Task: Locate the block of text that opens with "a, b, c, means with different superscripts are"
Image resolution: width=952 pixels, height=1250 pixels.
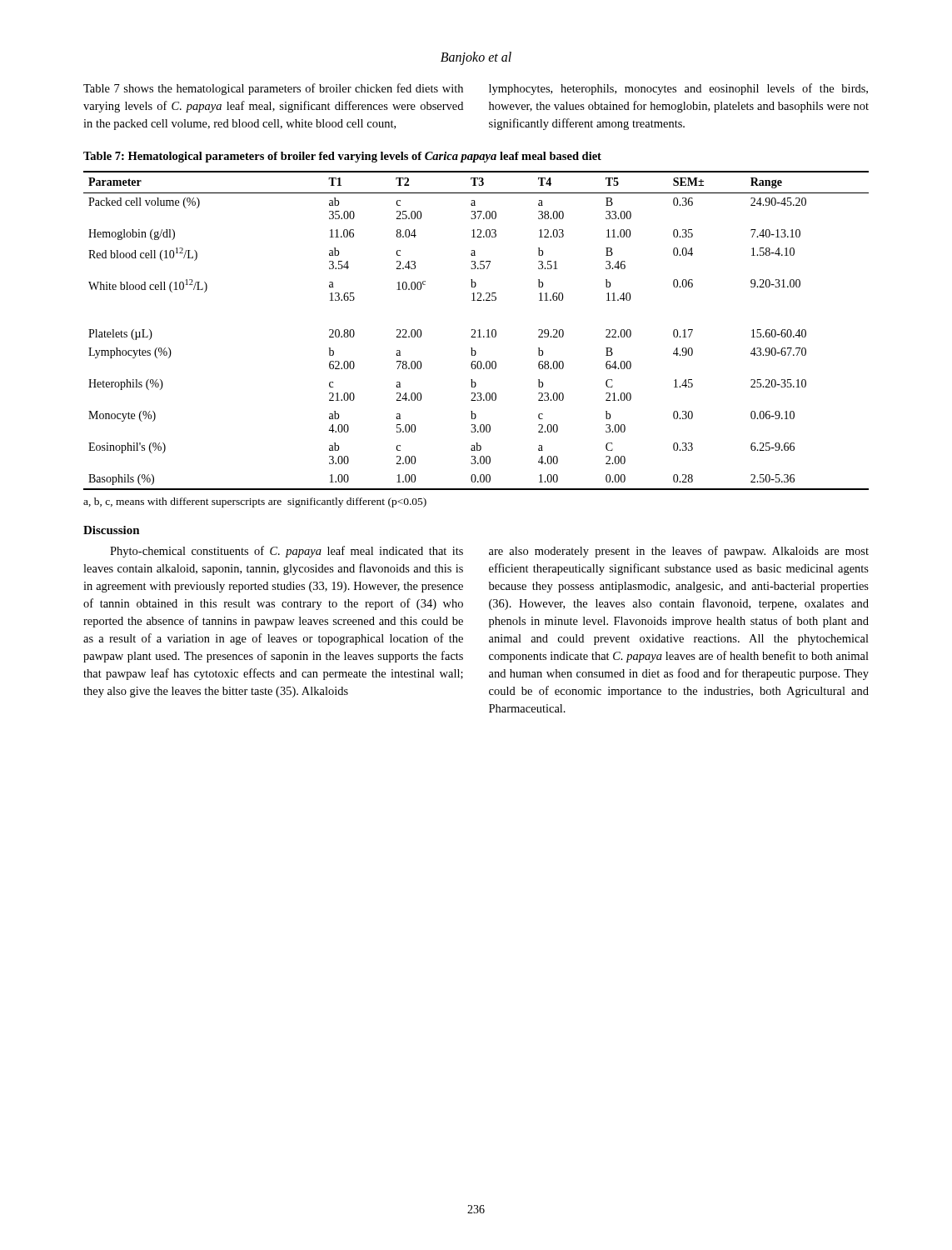Action: [255, 502]
